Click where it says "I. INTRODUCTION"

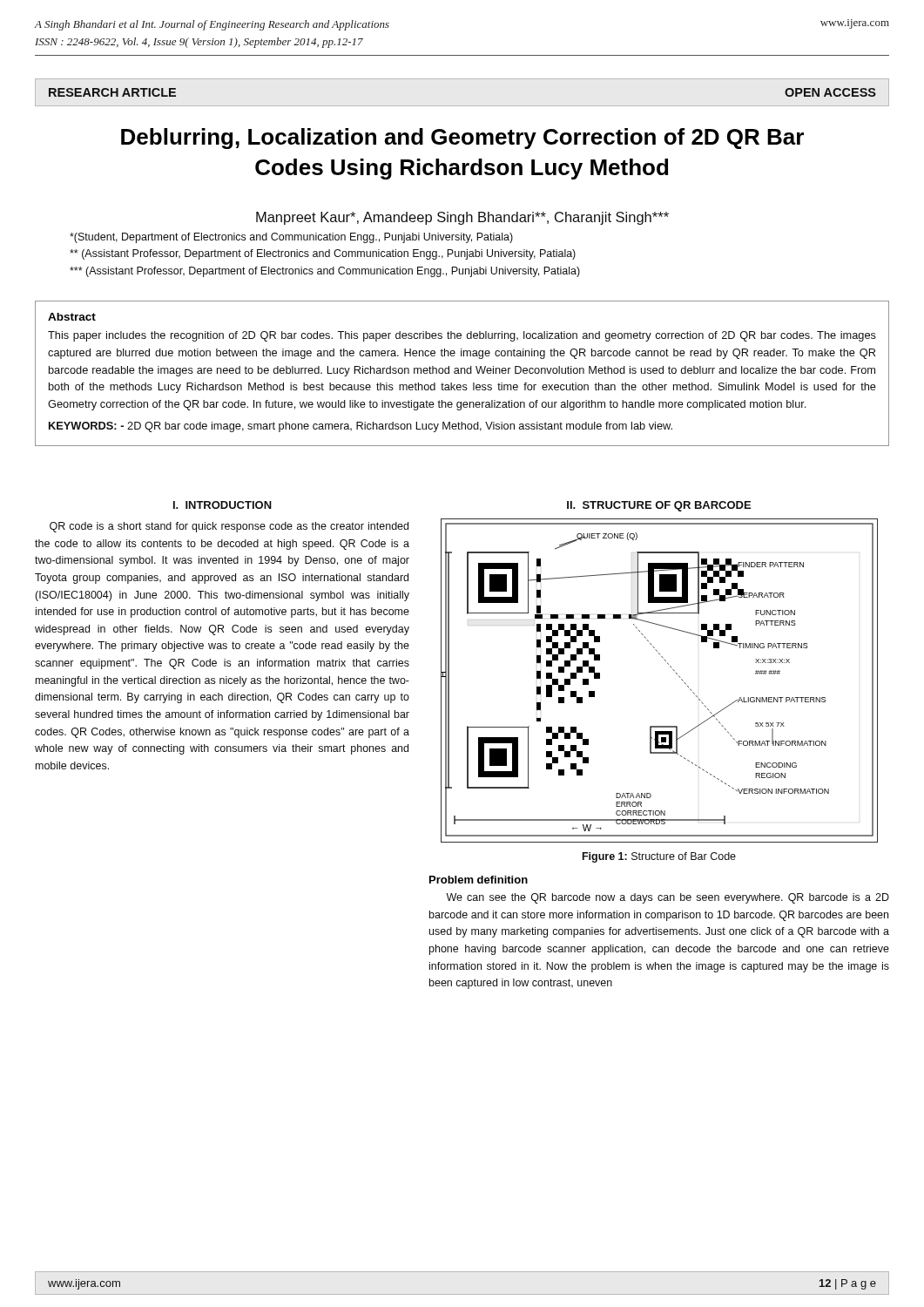point(222,505)
